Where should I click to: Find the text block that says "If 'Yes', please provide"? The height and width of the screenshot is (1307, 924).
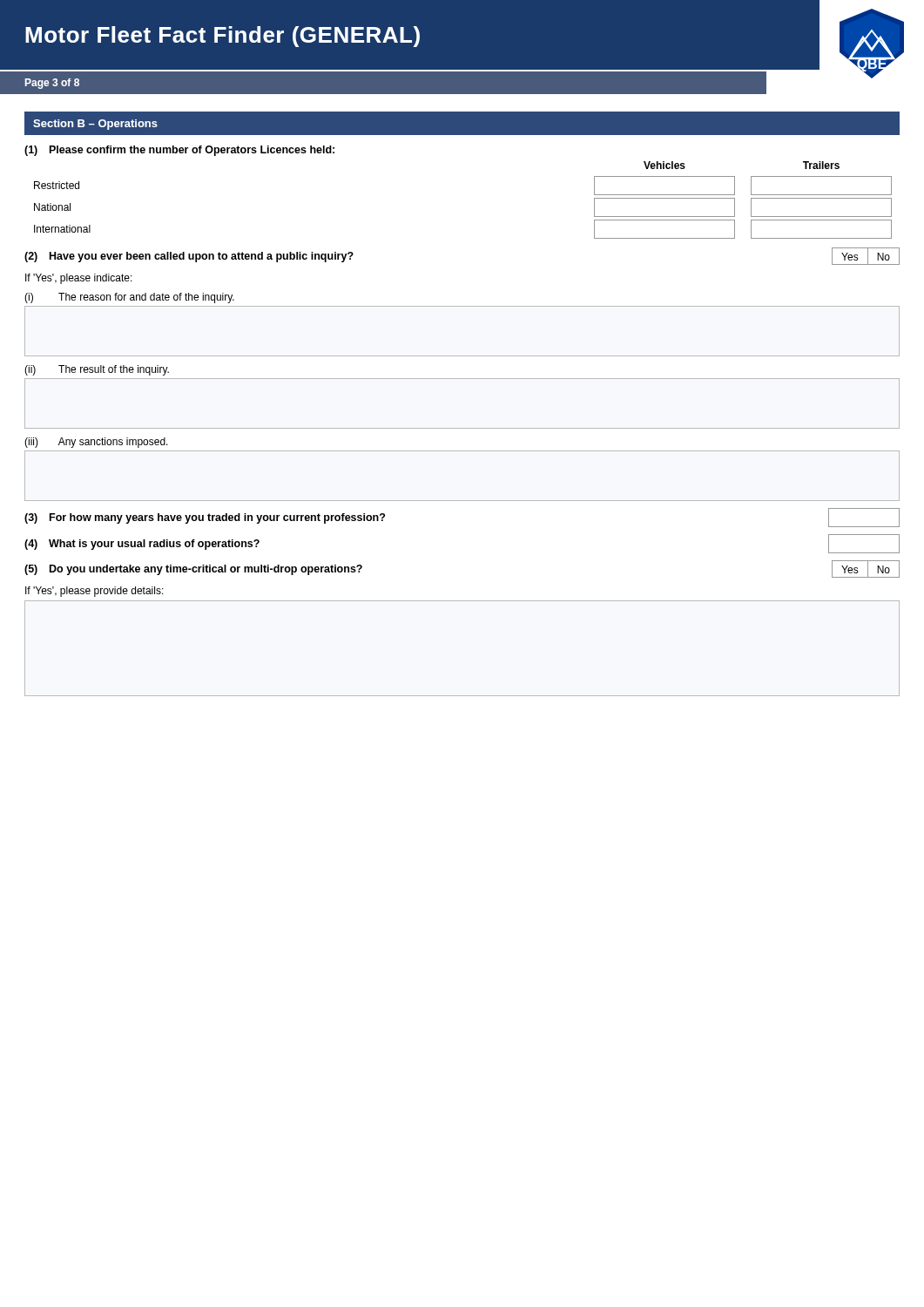coord(94,591)
